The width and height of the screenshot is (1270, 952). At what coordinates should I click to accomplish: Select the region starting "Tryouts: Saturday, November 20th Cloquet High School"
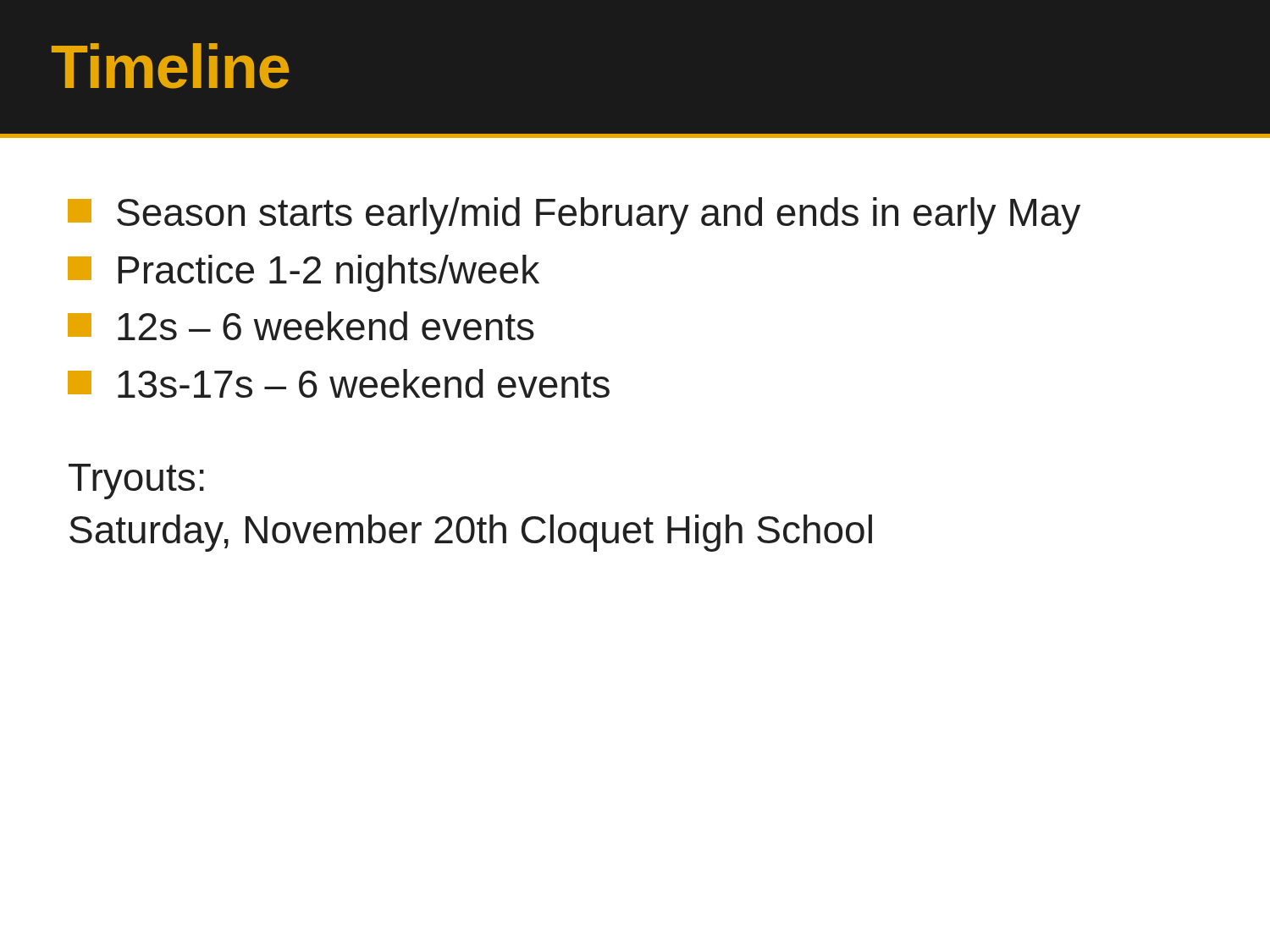(x=471, y=504)
